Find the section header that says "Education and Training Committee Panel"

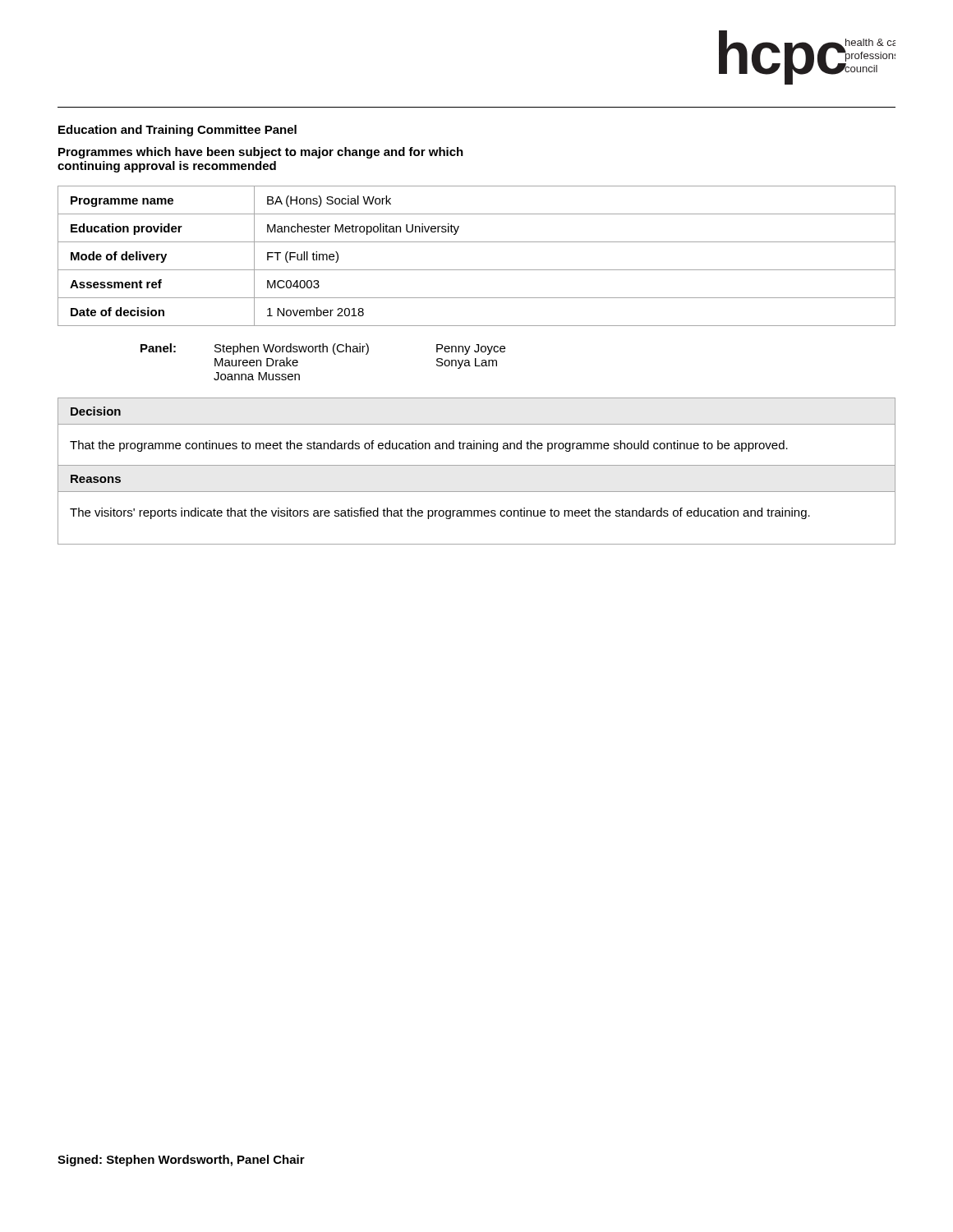tap(177, 129)
